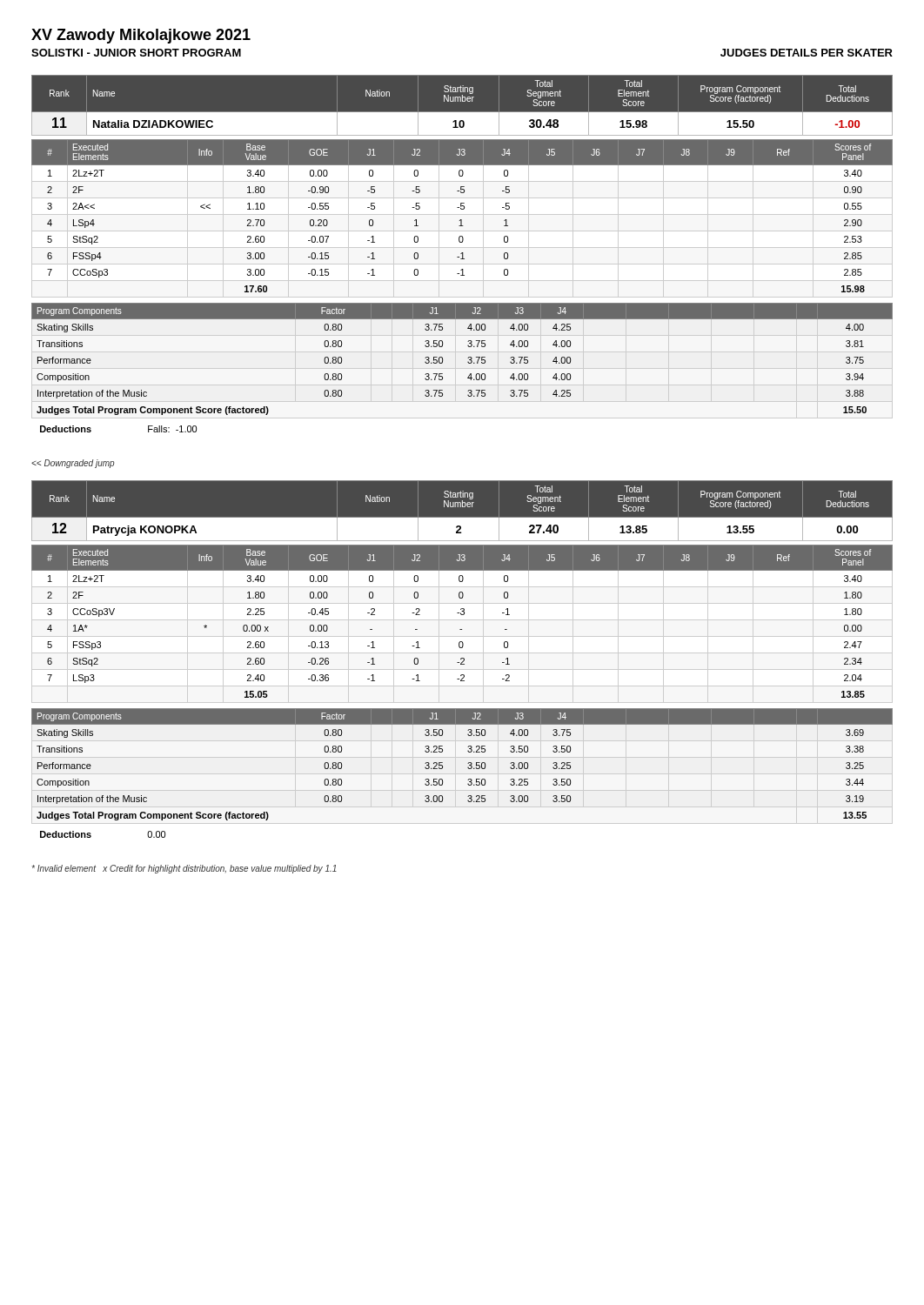Click on the passage starting "Deductions Falls: -1.00"

click(114, 429)
